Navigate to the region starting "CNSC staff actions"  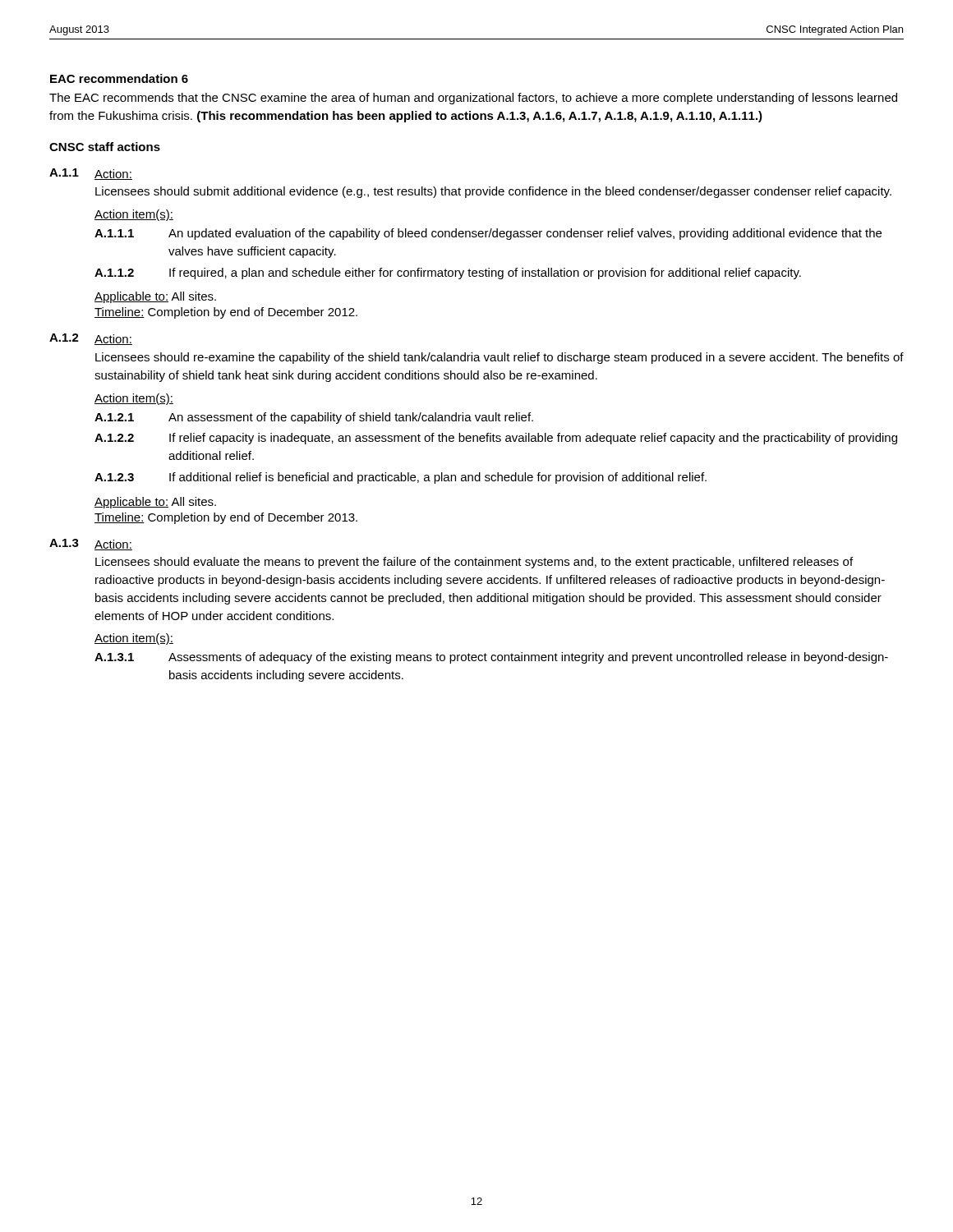point(105,146)
